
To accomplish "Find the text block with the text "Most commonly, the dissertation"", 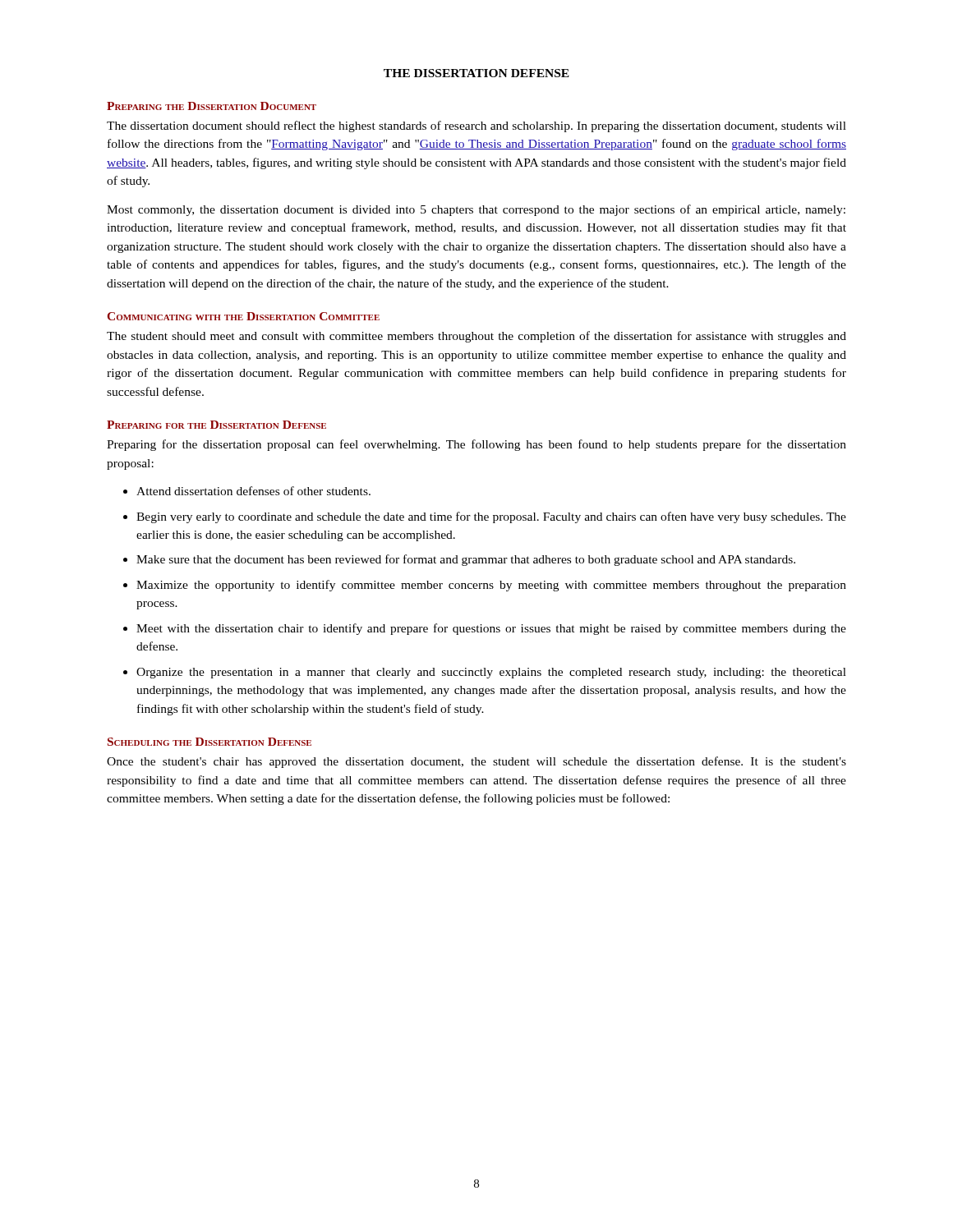I will tap(476, 246).
